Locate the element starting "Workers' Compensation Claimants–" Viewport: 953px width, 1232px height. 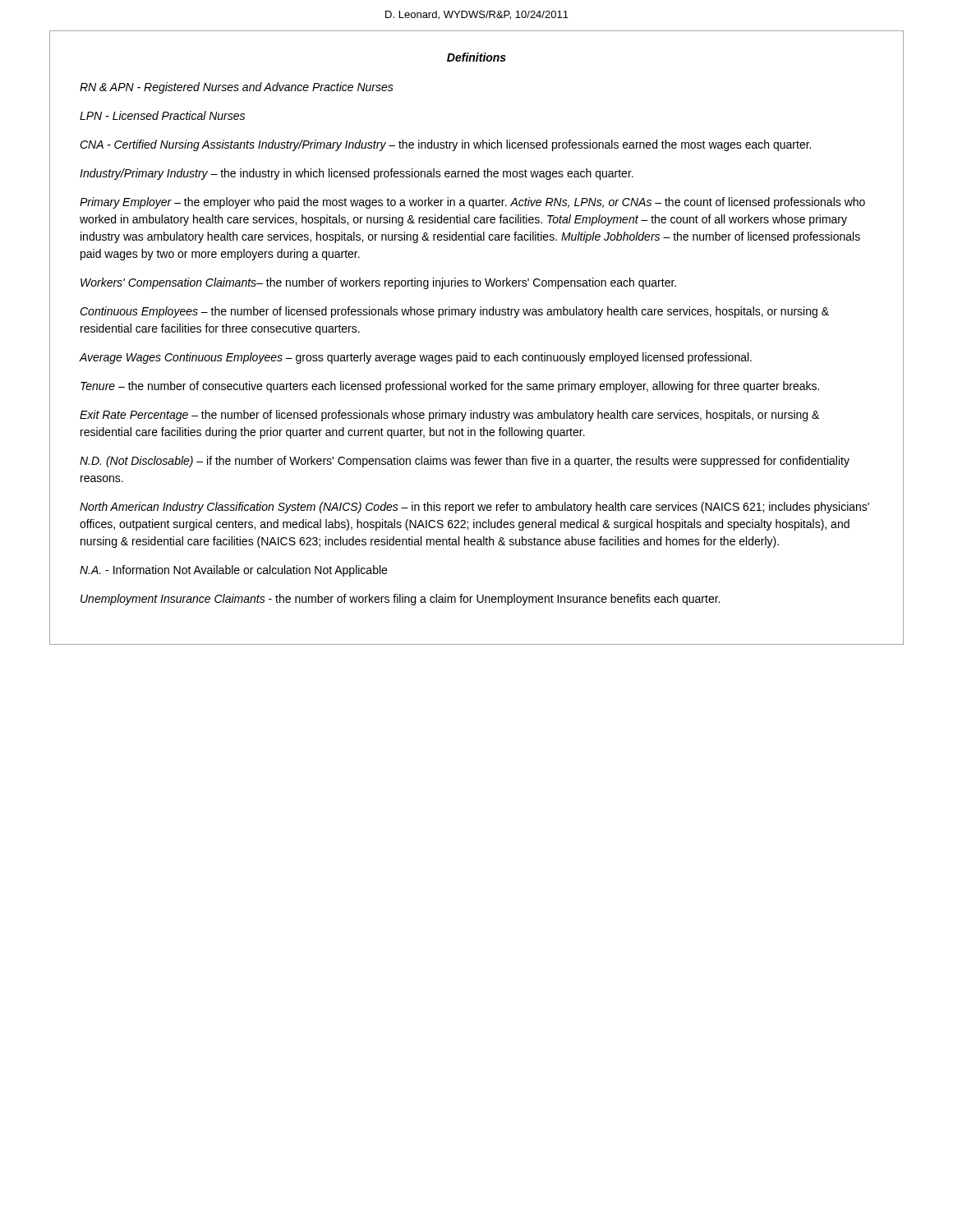[x=378, y=283]
